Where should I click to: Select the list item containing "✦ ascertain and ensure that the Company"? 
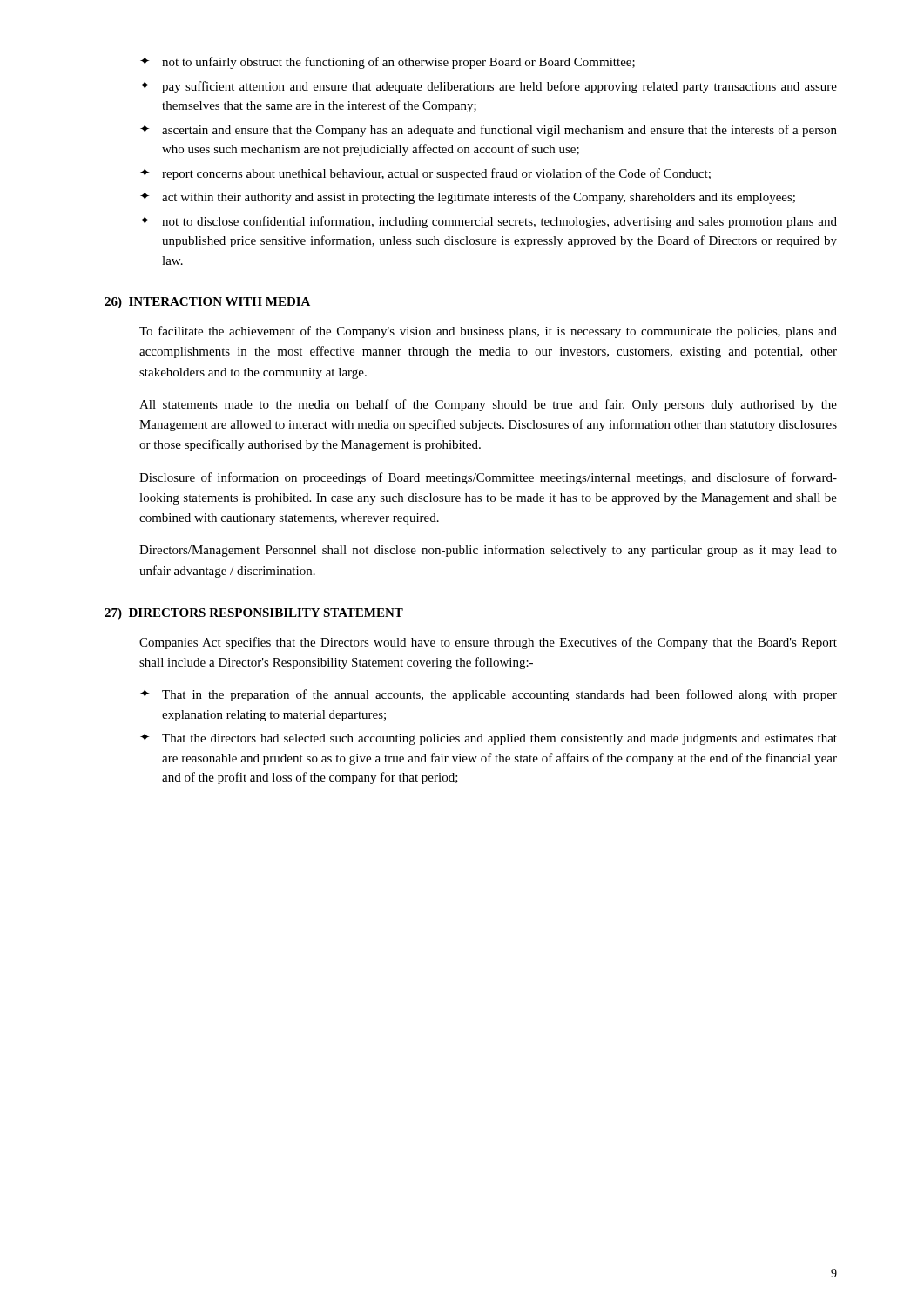click(488, 139)
